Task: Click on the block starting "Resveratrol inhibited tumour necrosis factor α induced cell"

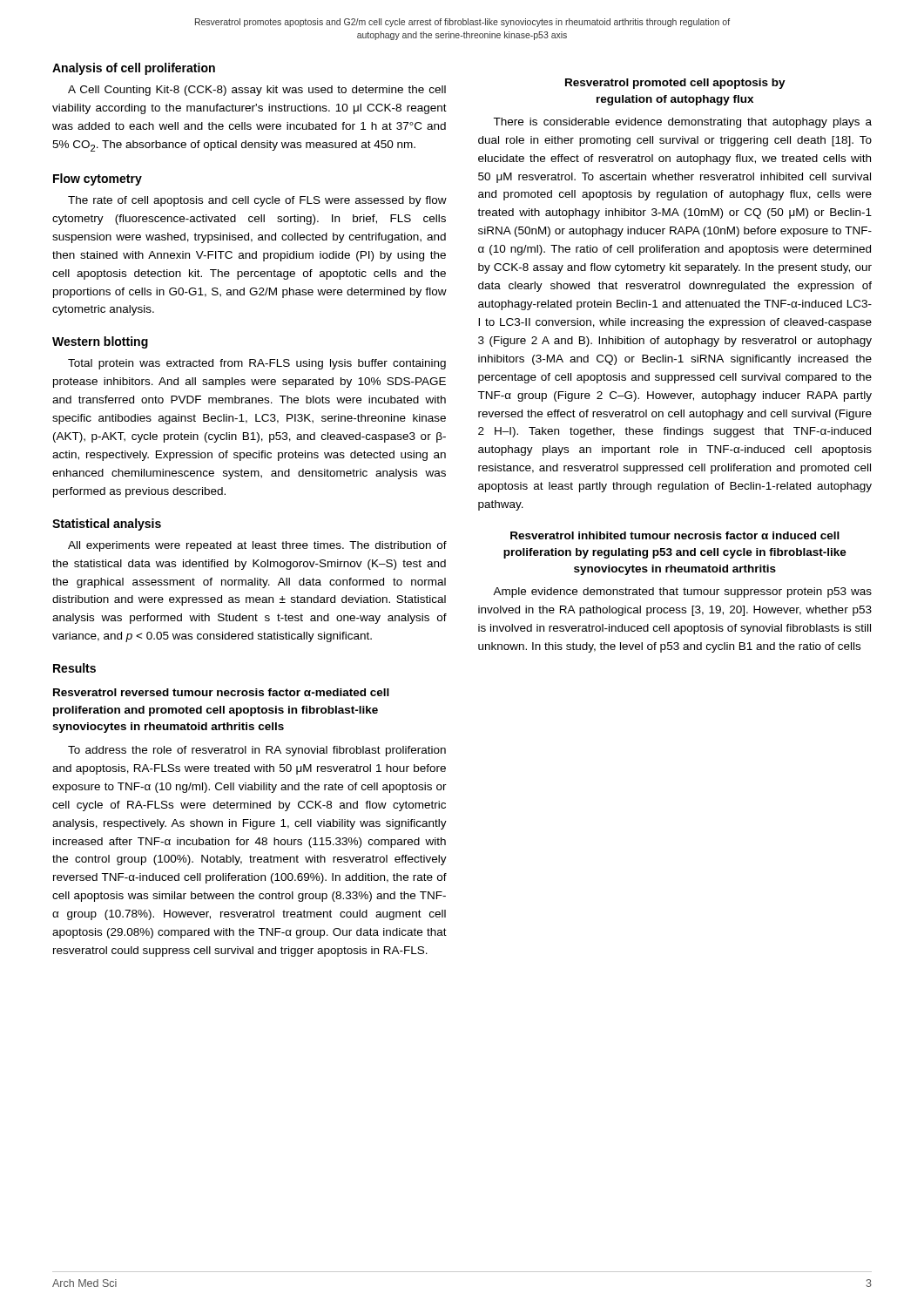Action: (675, 552)
